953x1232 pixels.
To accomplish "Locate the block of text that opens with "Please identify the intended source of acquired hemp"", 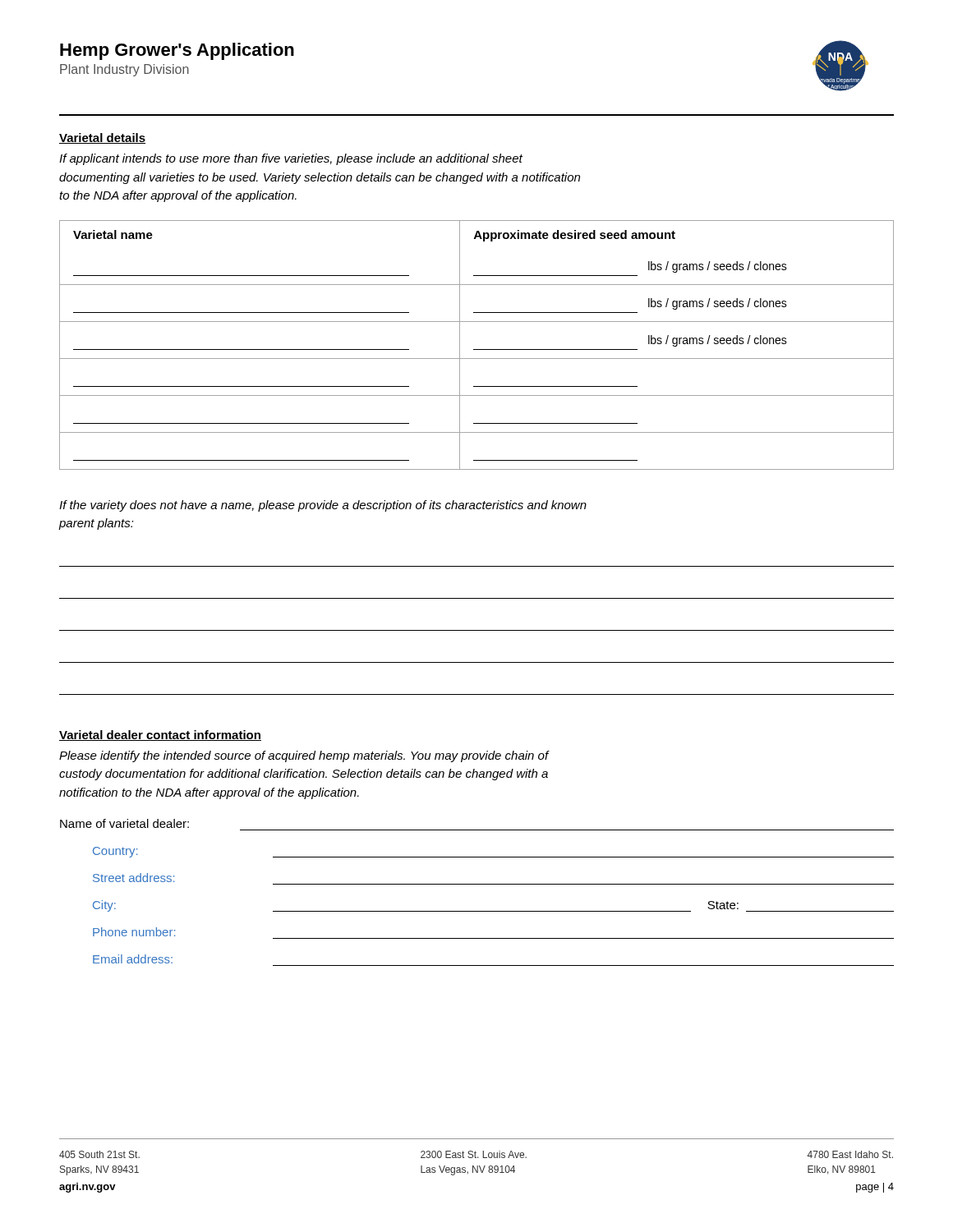I will 304,773.
